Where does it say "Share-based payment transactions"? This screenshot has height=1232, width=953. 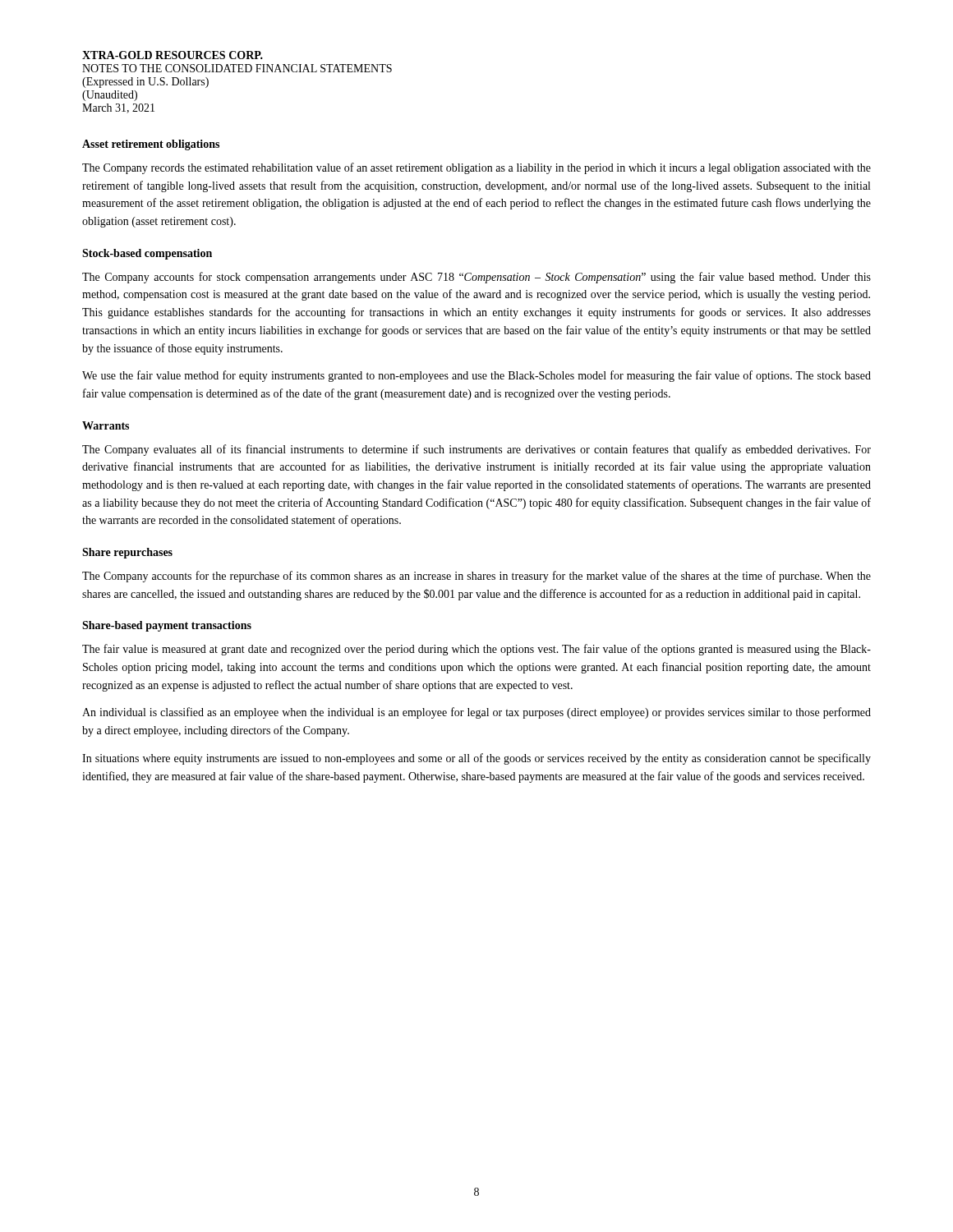click(167, 626)
